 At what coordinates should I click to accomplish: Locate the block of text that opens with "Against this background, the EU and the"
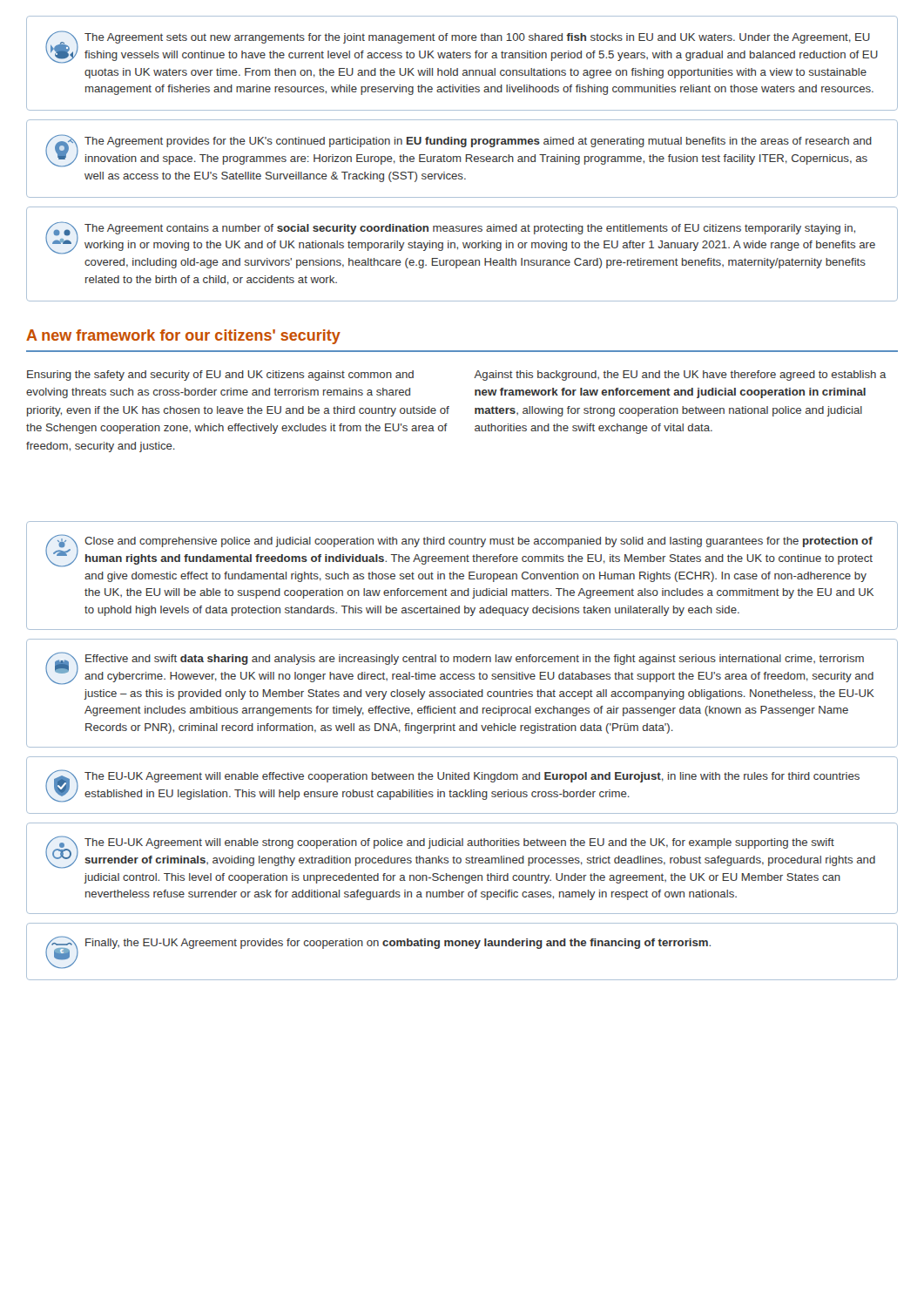pyautogui.click(x=680, y=401)
